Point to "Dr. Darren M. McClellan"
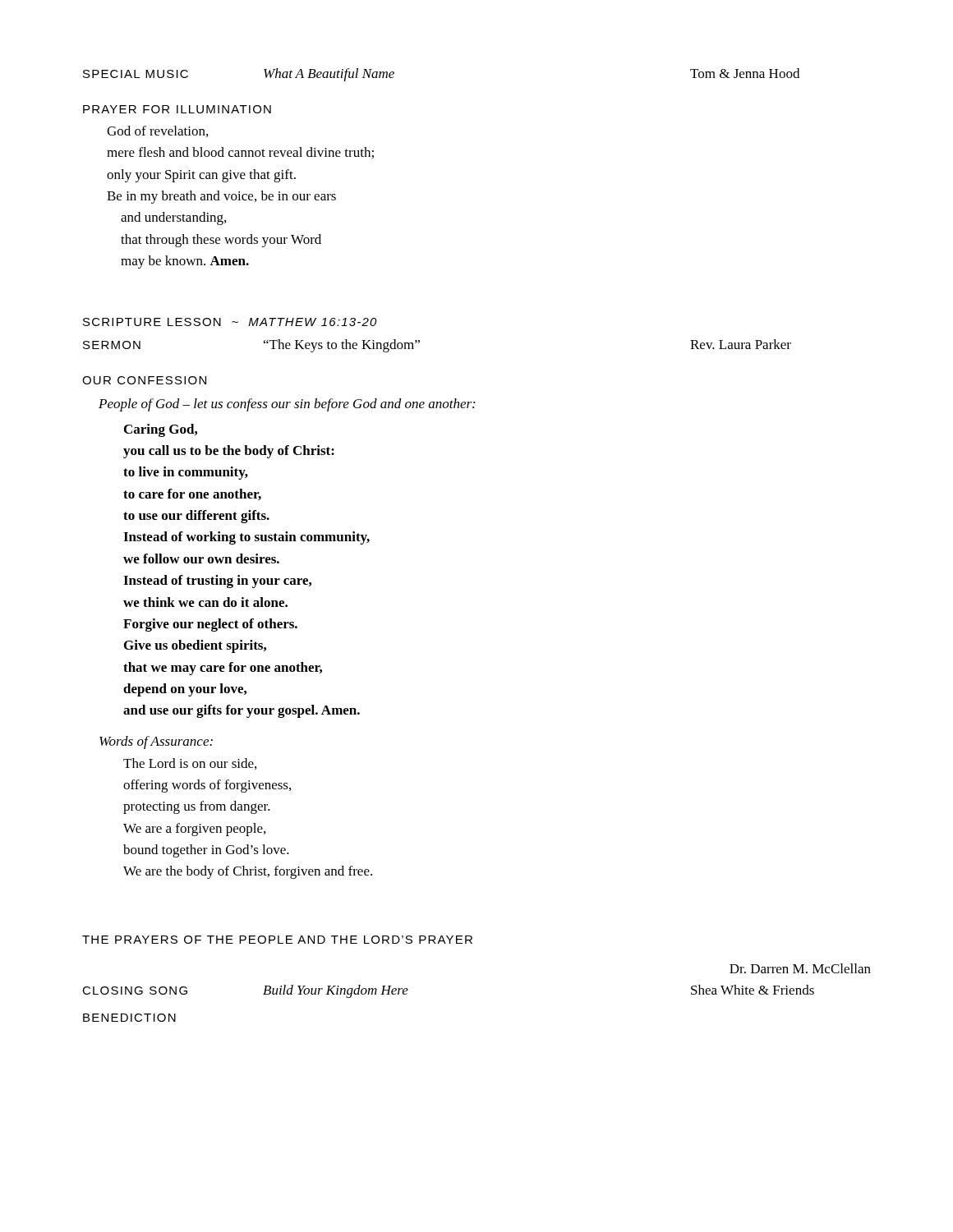The height and width of the screenshot is (1232, 953). point(800,968)
